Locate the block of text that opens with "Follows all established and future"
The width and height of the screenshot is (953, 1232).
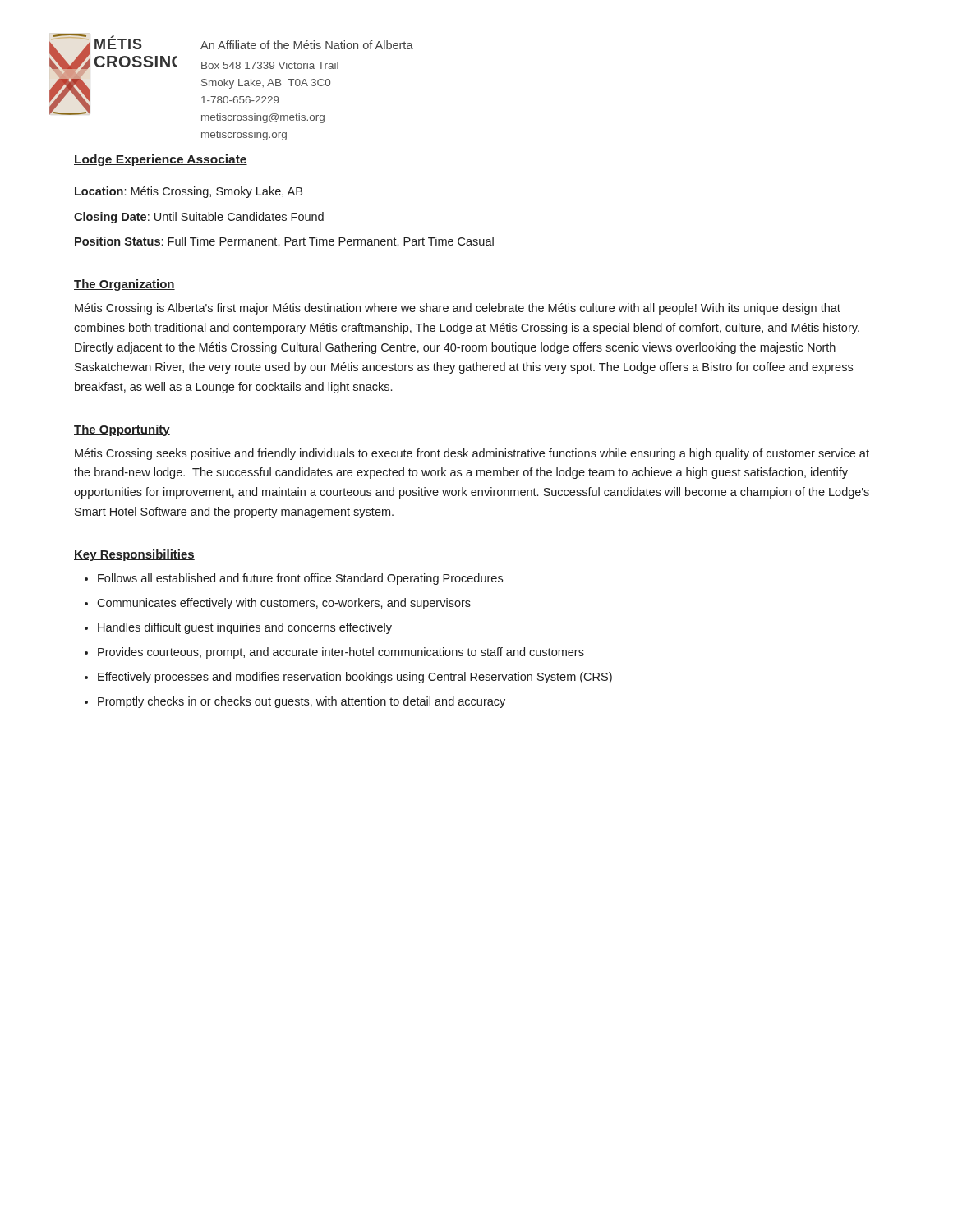300,578
